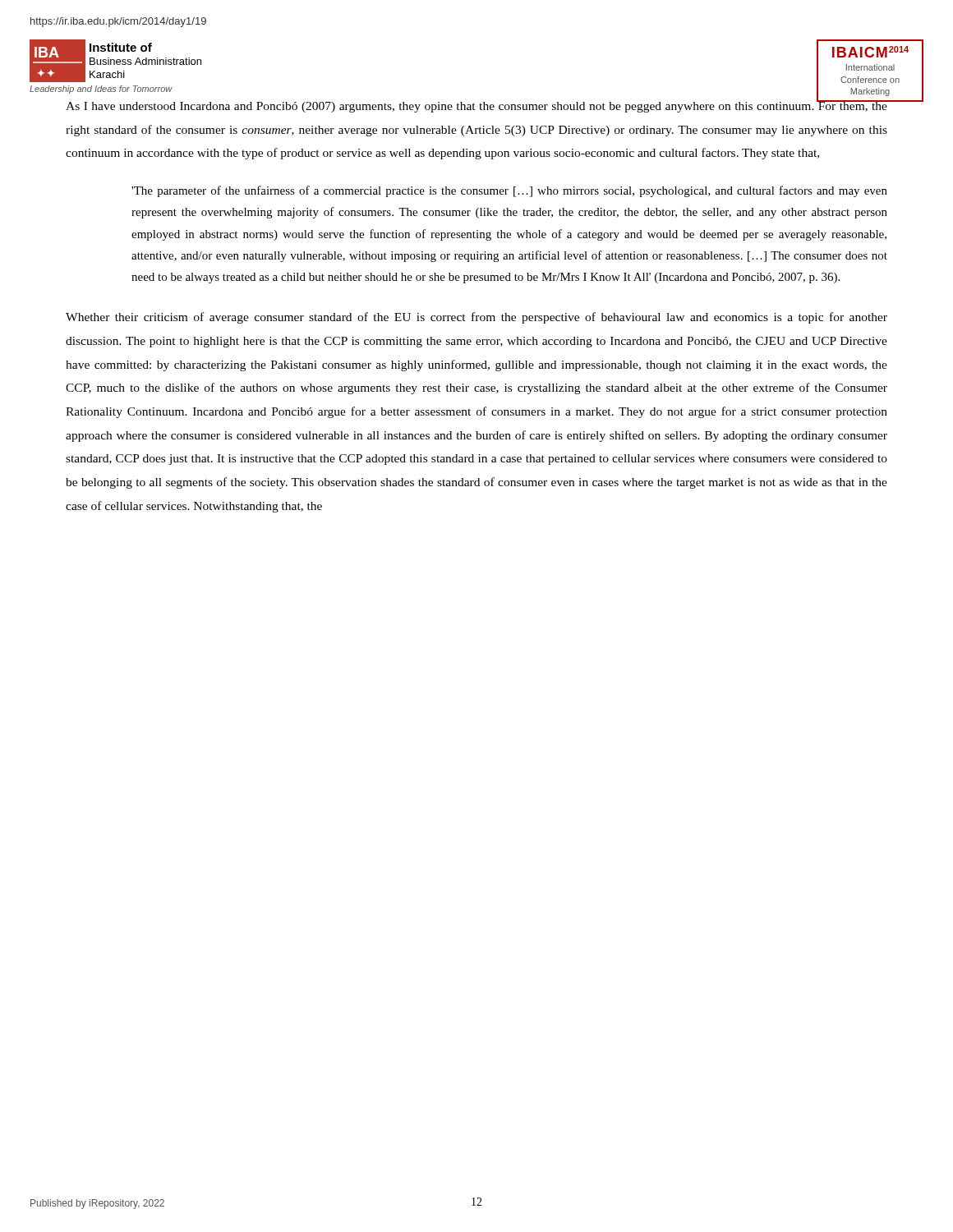This screenshot has height=1232, width=953.
Task: Where is the passage that starts "As I have"?
Action: point(476,129)
